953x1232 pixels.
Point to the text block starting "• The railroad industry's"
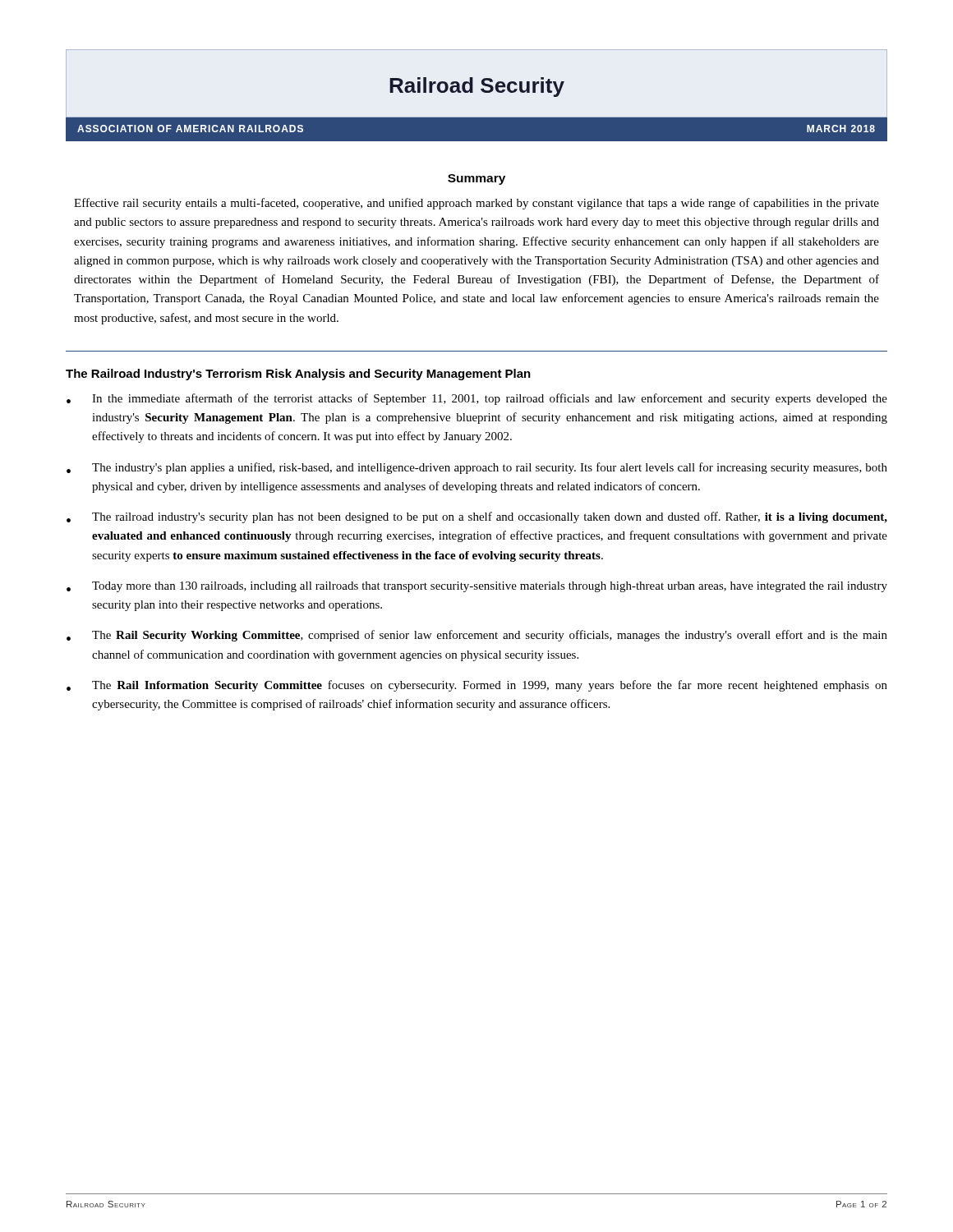476,536
